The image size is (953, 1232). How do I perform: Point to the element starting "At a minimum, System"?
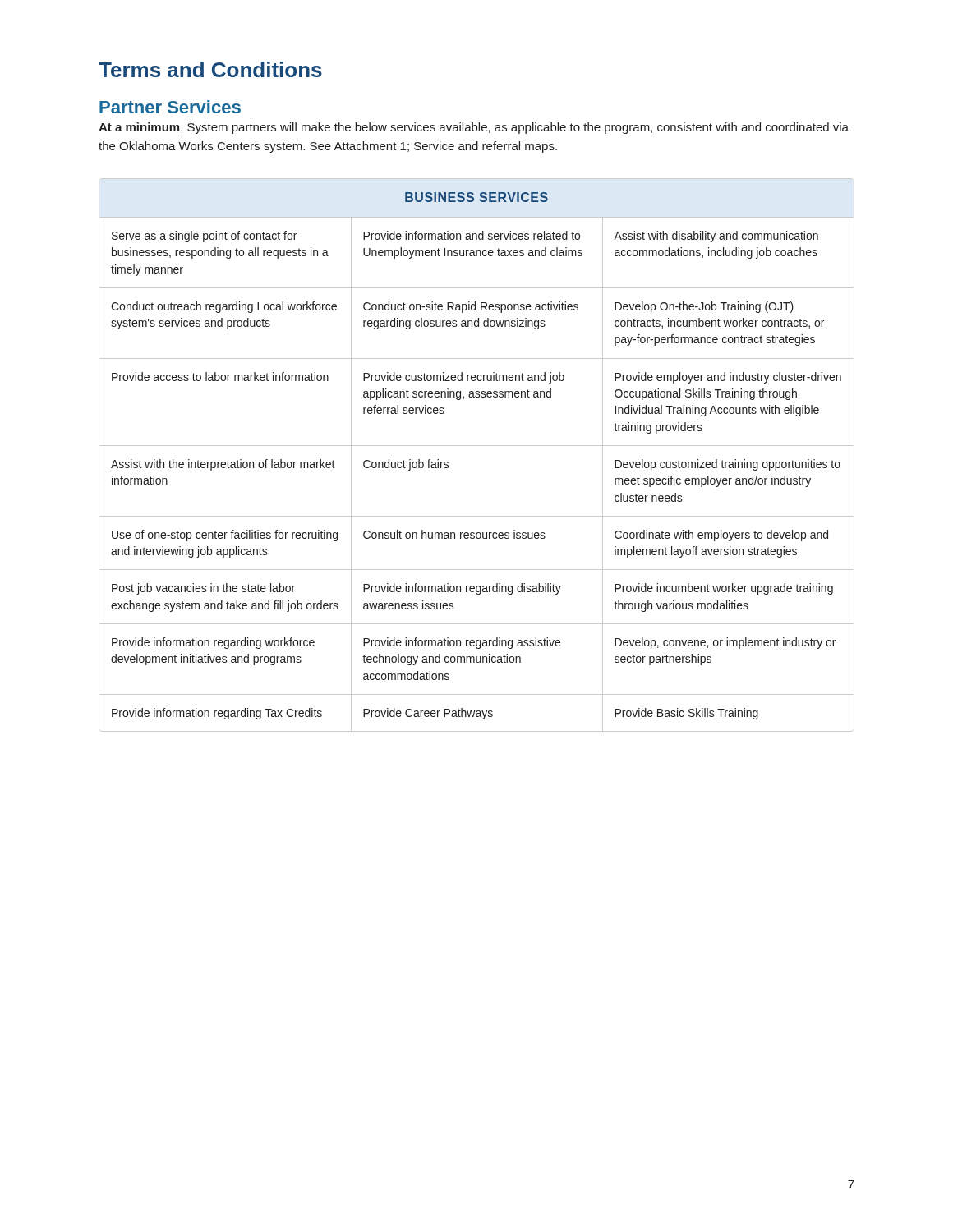[x=474, y=136]
